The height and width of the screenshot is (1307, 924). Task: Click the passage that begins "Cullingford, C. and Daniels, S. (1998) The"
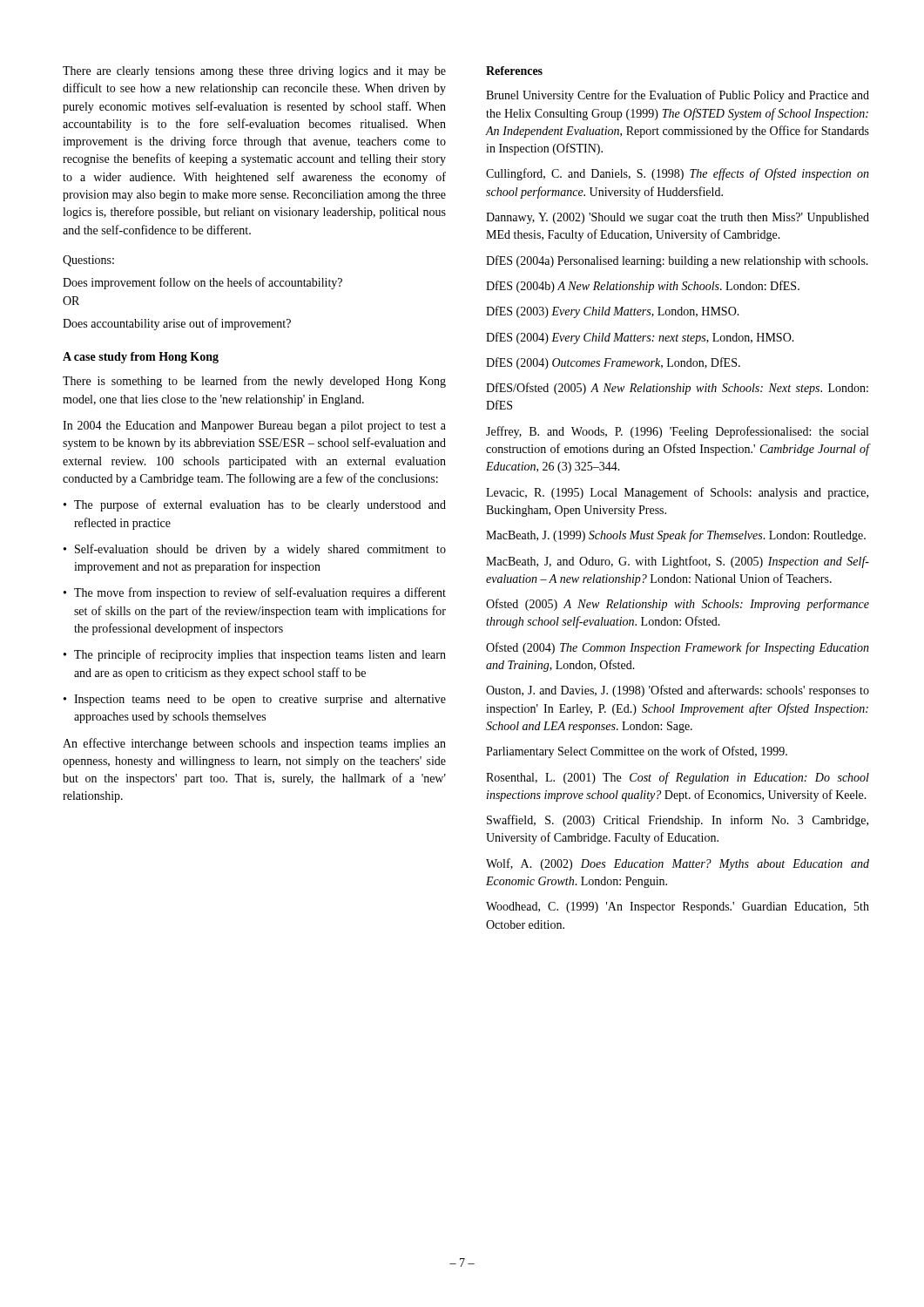click(x=678, y=184)
